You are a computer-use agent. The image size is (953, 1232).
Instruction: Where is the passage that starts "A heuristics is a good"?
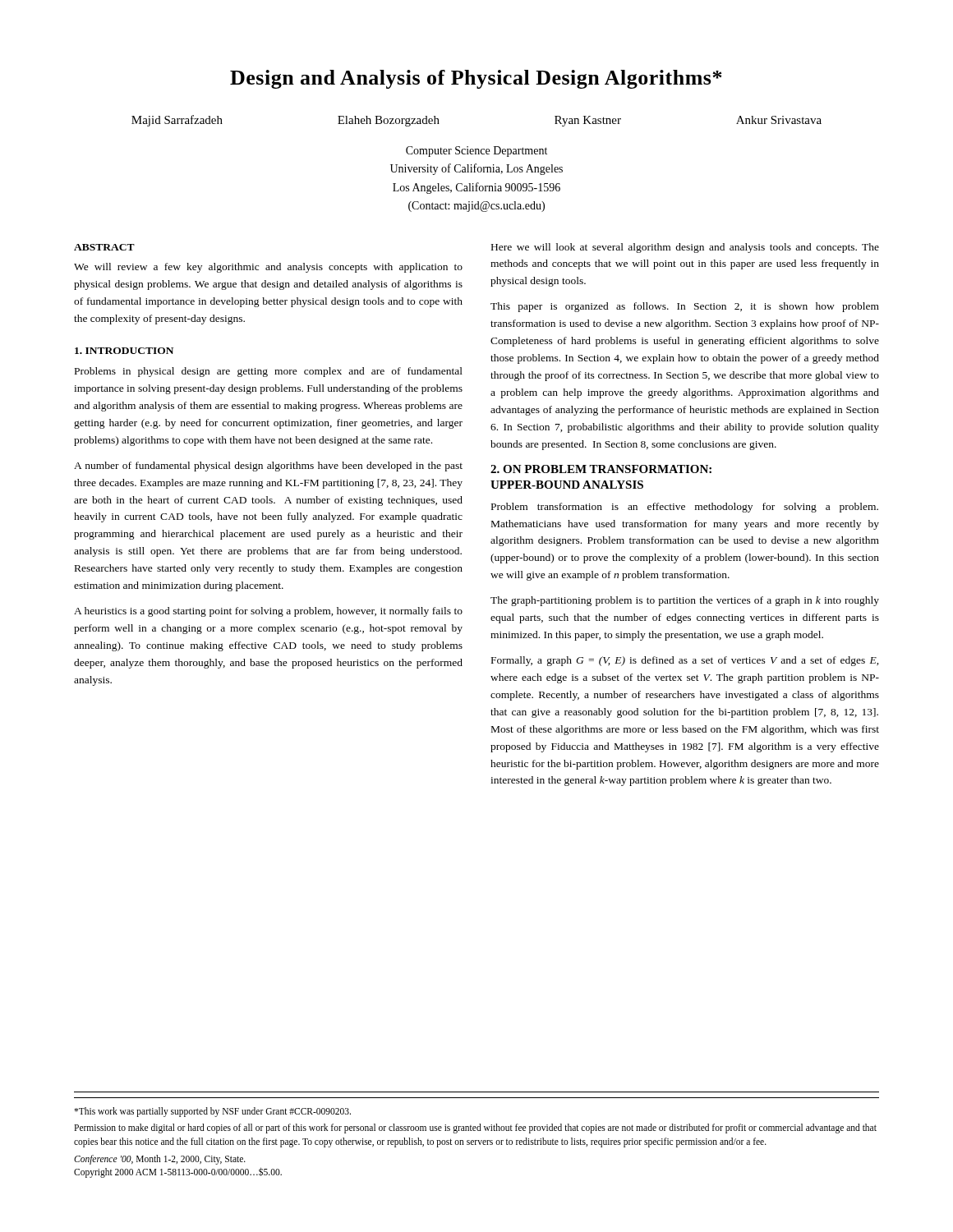pos(268,646)
